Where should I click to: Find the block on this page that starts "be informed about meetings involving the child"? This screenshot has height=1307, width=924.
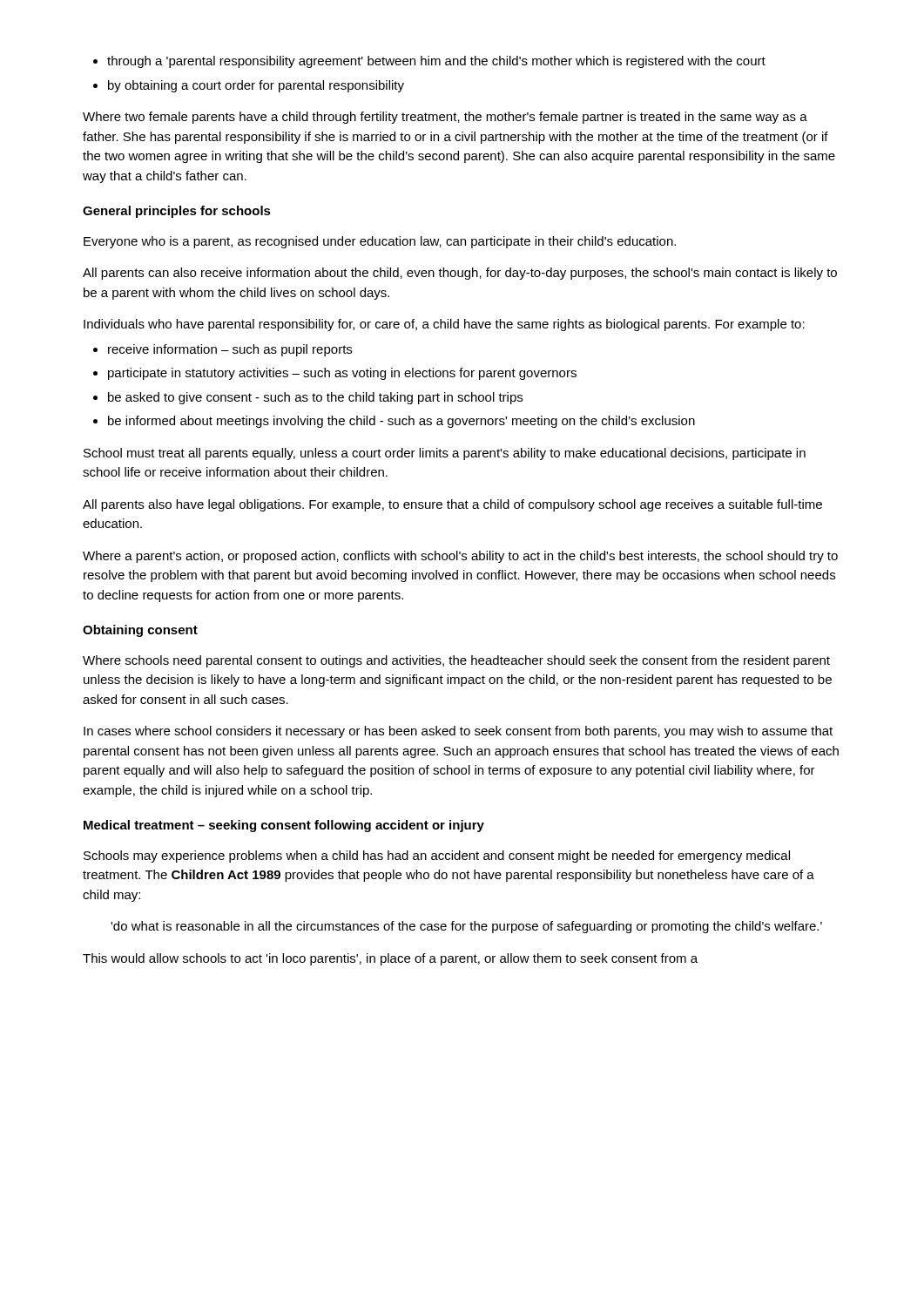point(401,420)
